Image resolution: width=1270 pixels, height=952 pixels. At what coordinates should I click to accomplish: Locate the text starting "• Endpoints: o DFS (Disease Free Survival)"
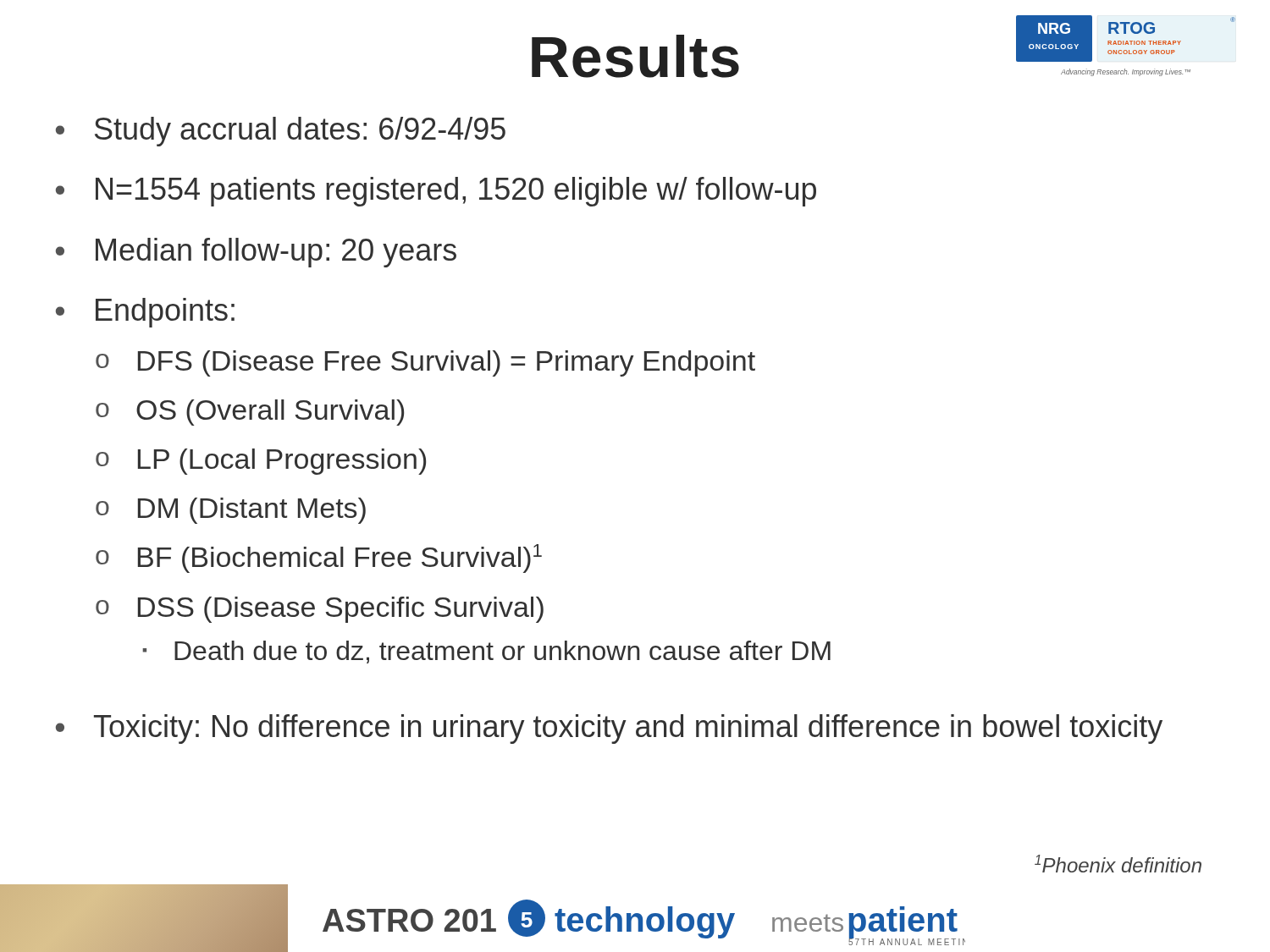[145, 313]
